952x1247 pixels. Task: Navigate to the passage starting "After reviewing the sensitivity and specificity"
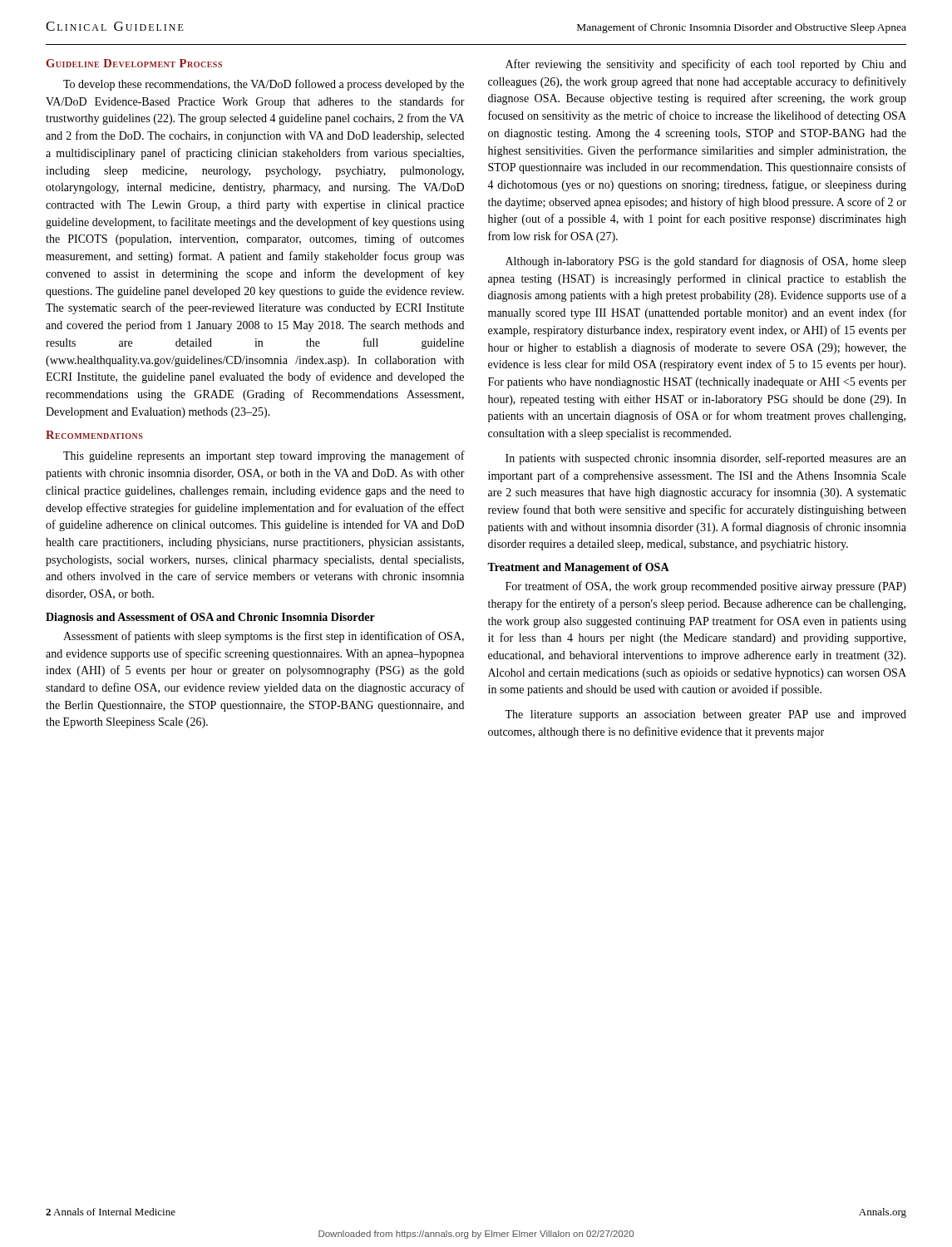tap(697, 151)
